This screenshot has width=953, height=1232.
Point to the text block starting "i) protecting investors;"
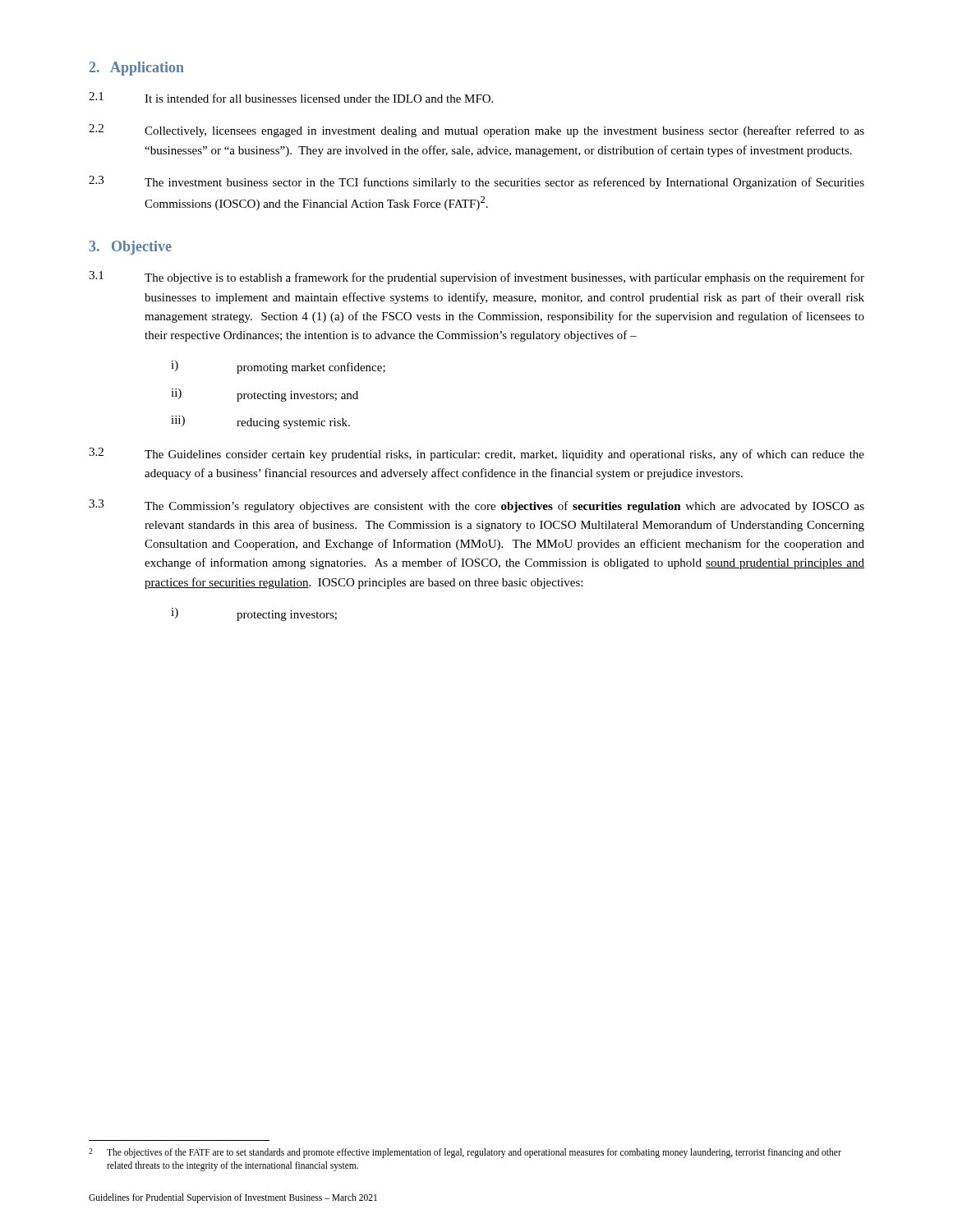point(254,614)
